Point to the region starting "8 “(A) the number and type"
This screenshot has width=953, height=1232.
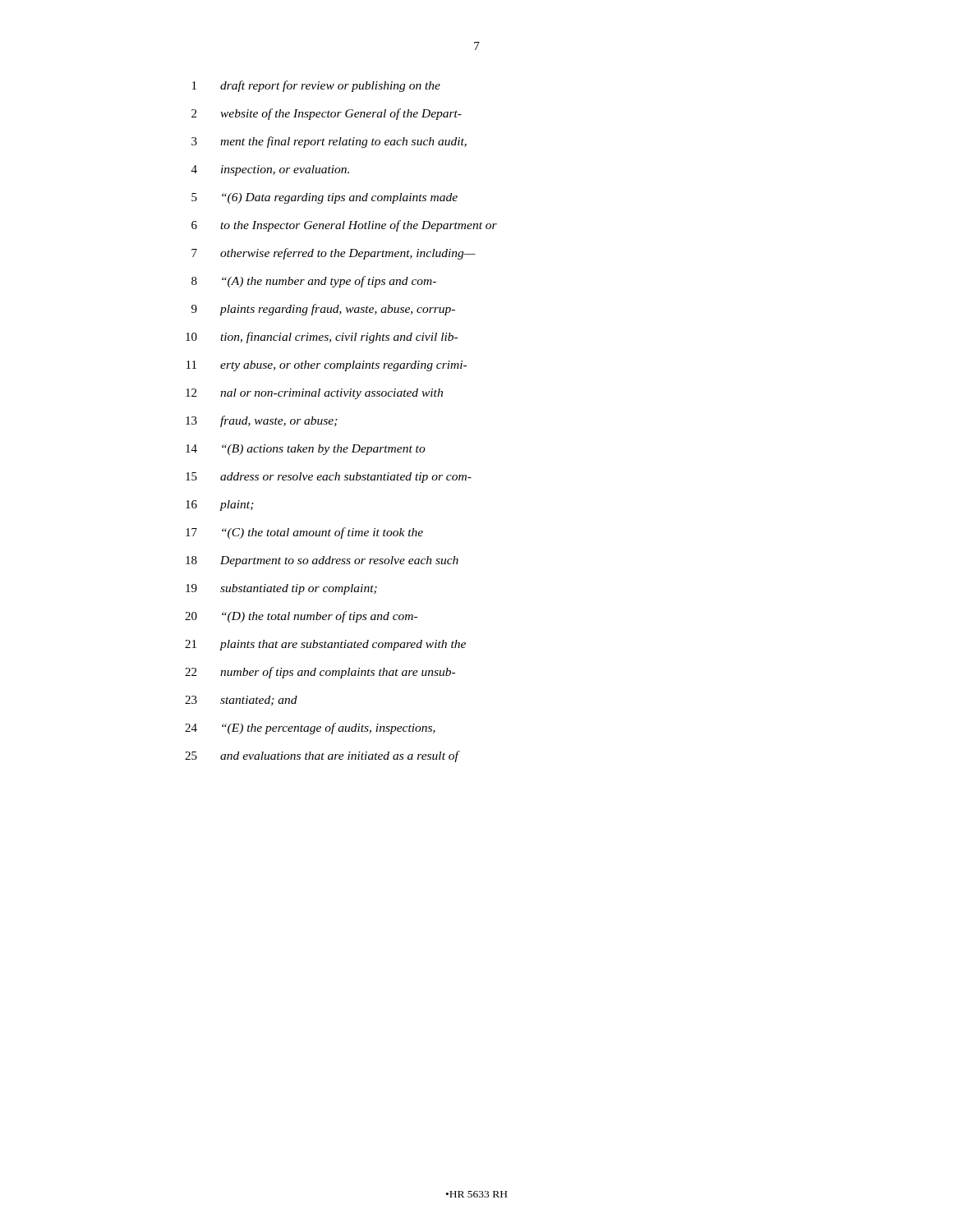314,282
